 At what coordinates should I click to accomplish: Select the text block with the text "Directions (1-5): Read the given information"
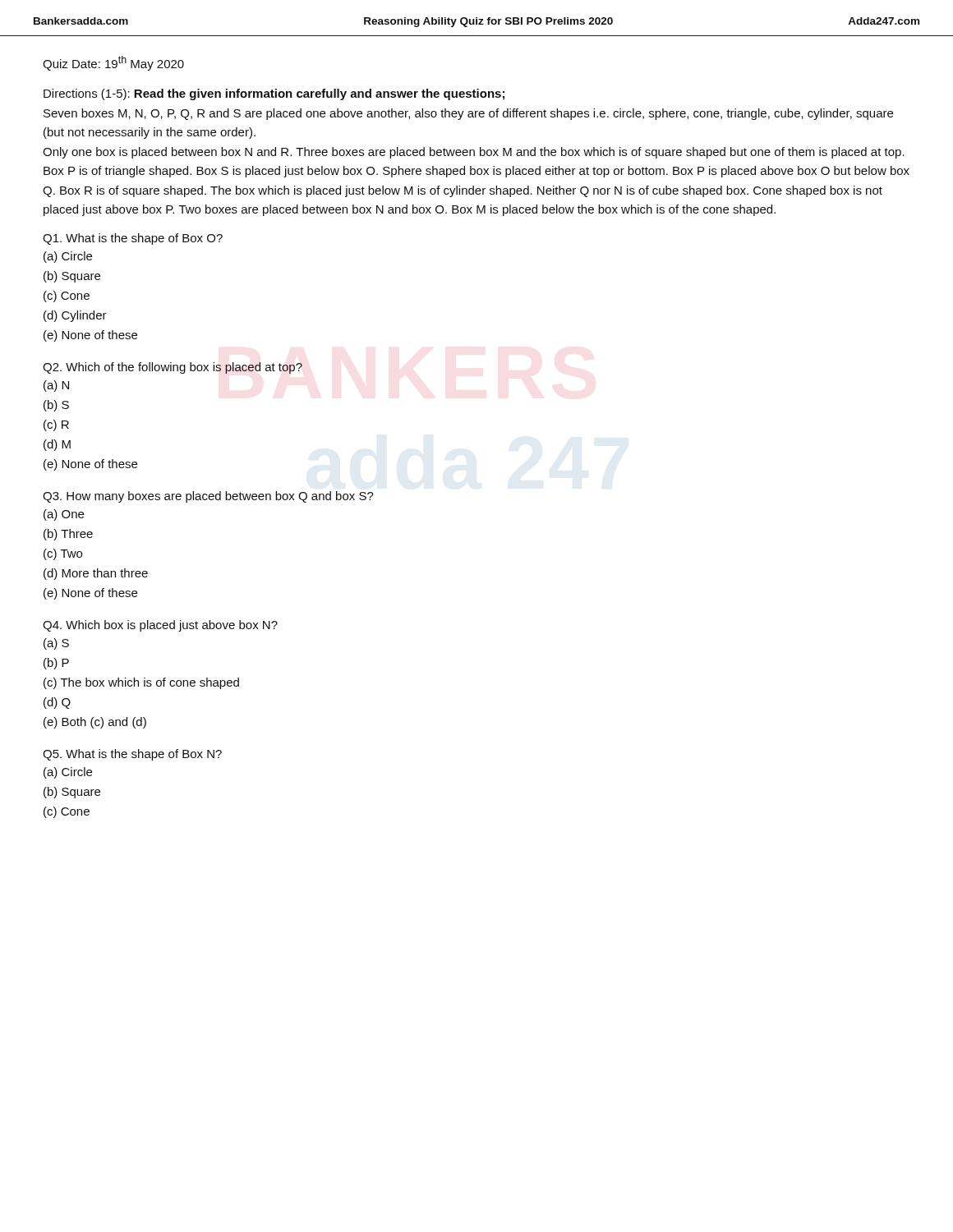pos(476,151)
